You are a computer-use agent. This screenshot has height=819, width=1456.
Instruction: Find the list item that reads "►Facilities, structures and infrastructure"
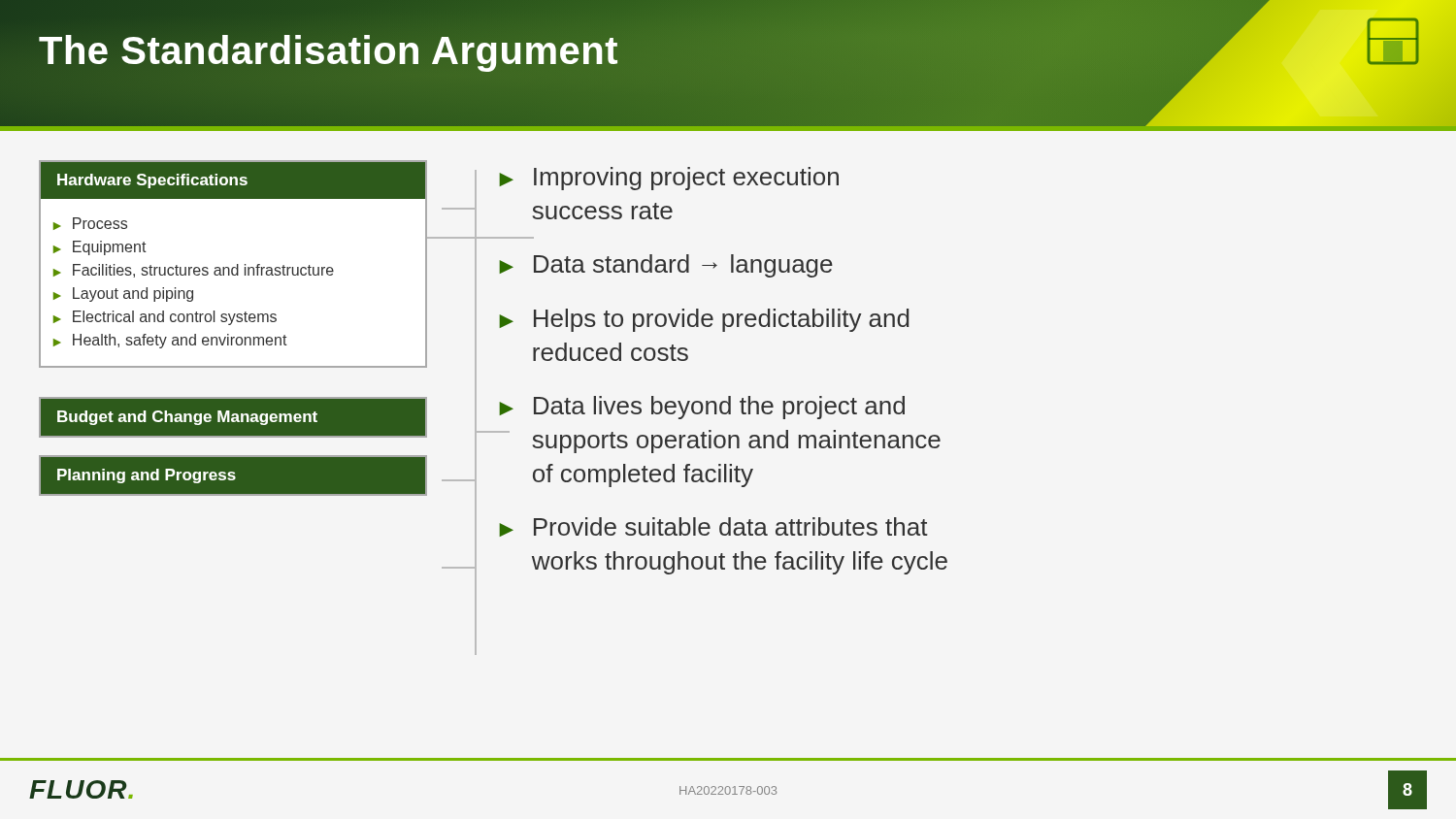[x=192, y=271]
